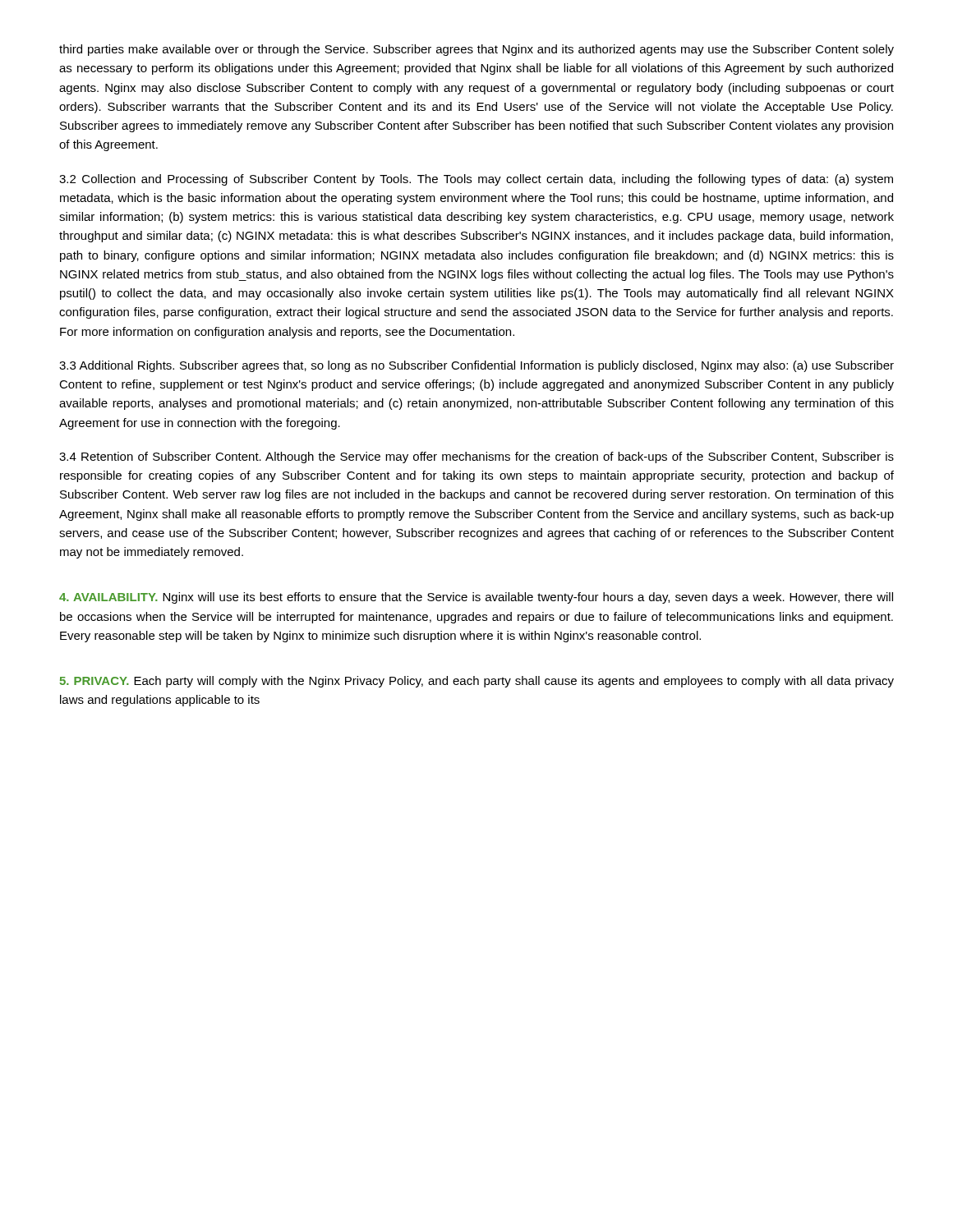953x1232 pixels.
Task: Select the text block that says "PRIVACY. Each party will comply"
Action: (x=476, y=690)
